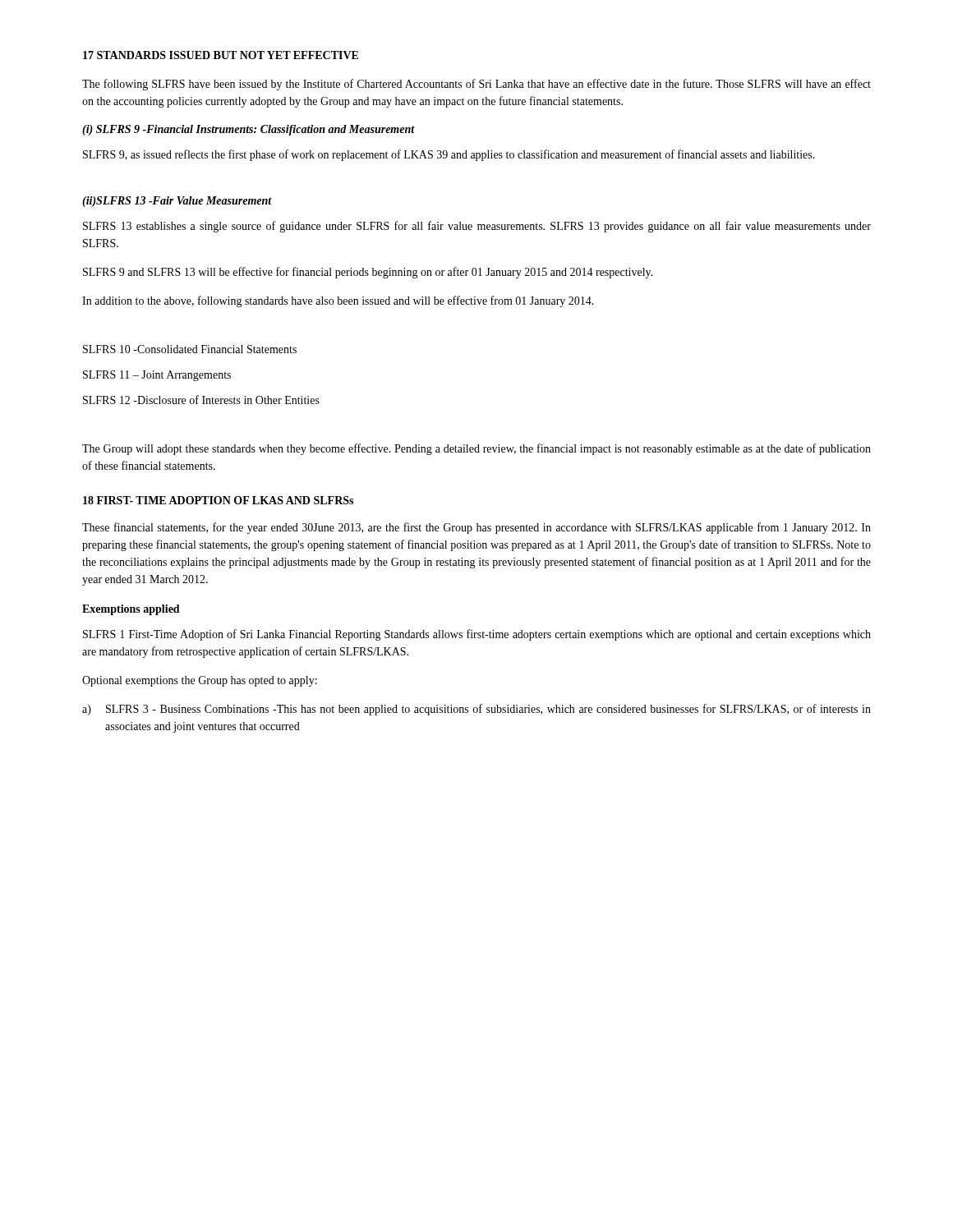The width and height of the screenshot is (953, 1232).
Task: Point to the element starting "SLFRS 10 -Consolidated Financial Statements"
Action: click(190, 350)
